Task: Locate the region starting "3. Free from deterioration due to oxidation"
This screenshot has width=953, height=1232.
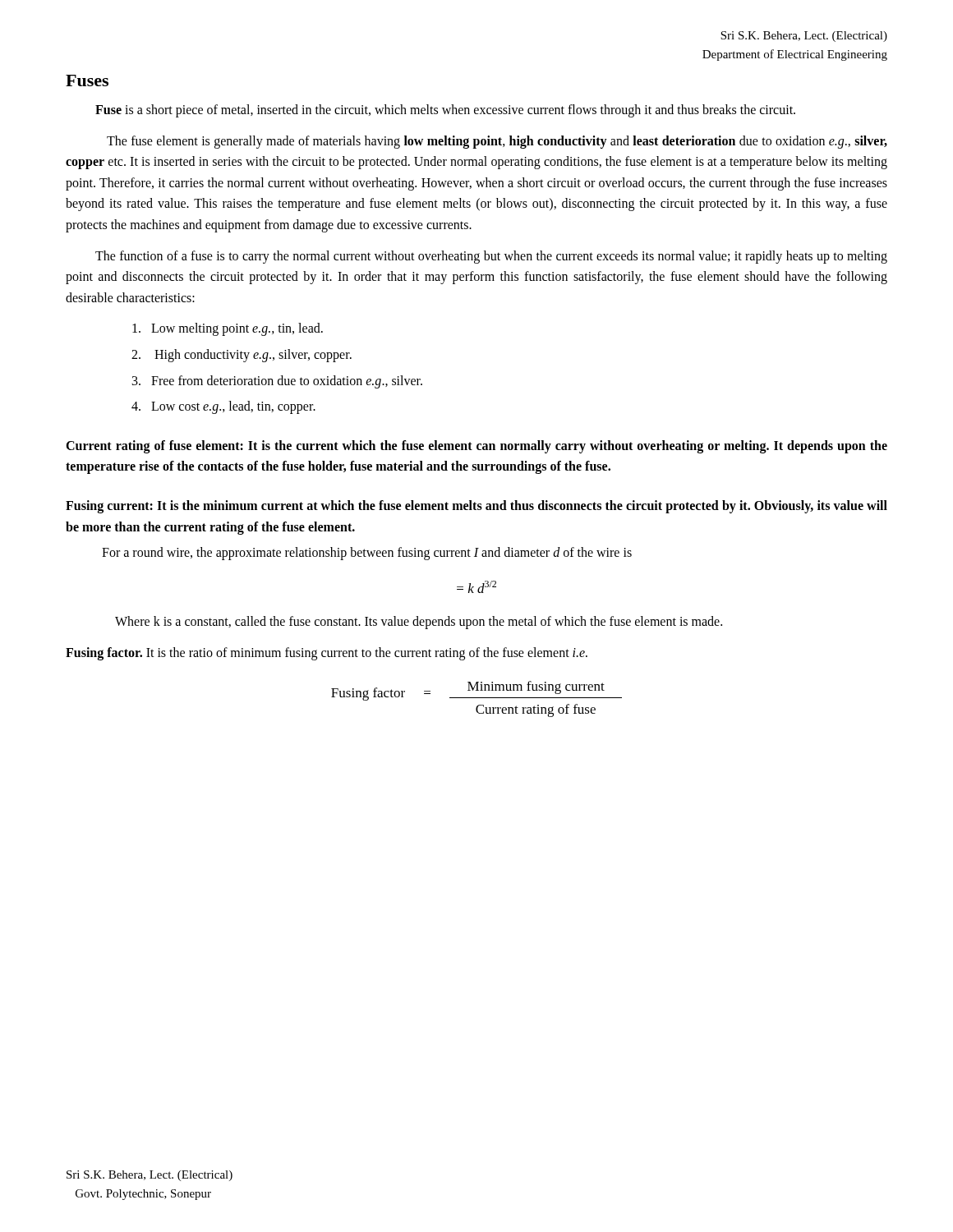Action: pyautogui.click(x=277, y=380)
